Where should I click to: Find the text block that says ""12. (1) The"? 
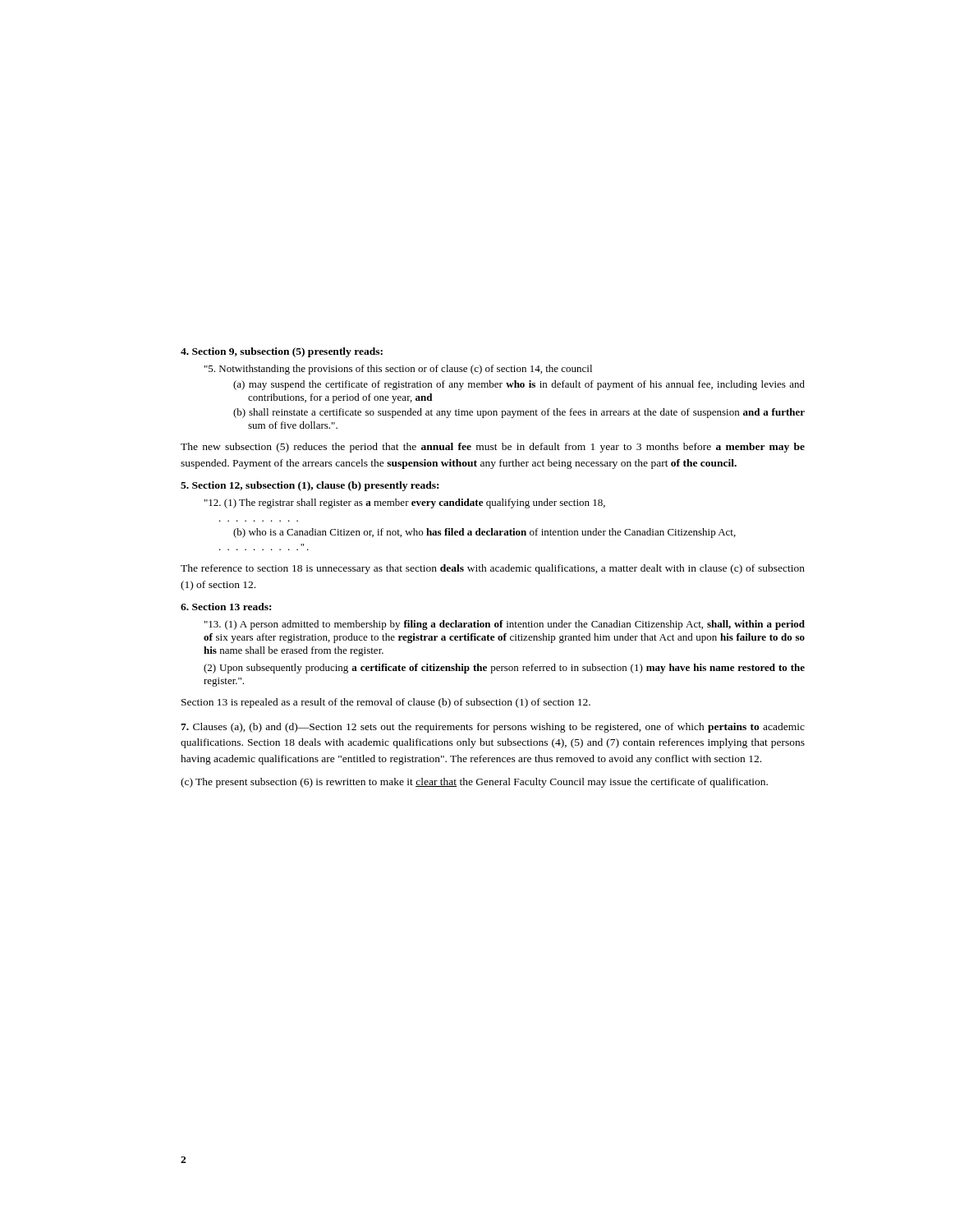[x=504, y=525]
